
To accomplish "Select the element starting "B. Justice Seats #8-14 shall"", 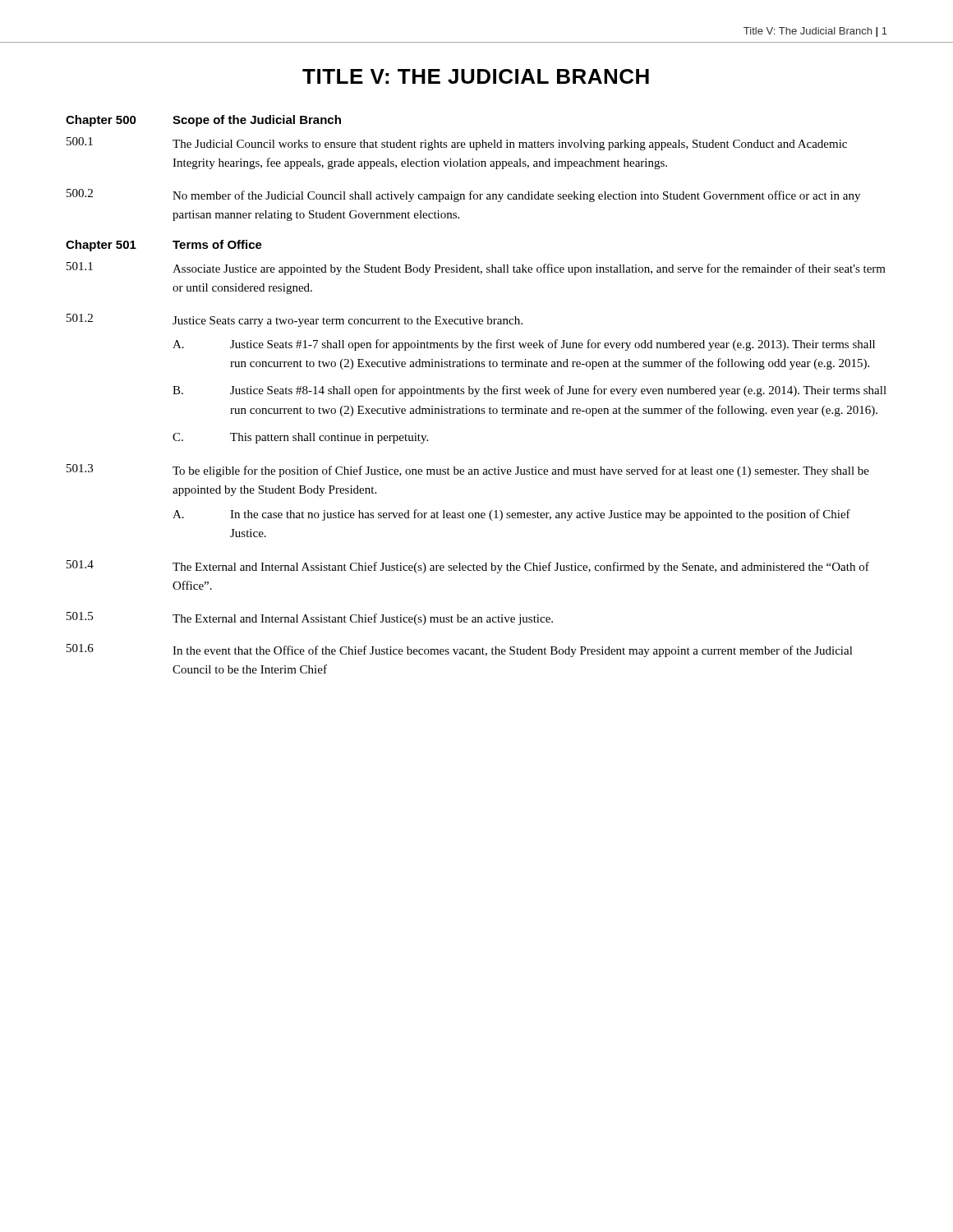I will pos(530,400).
